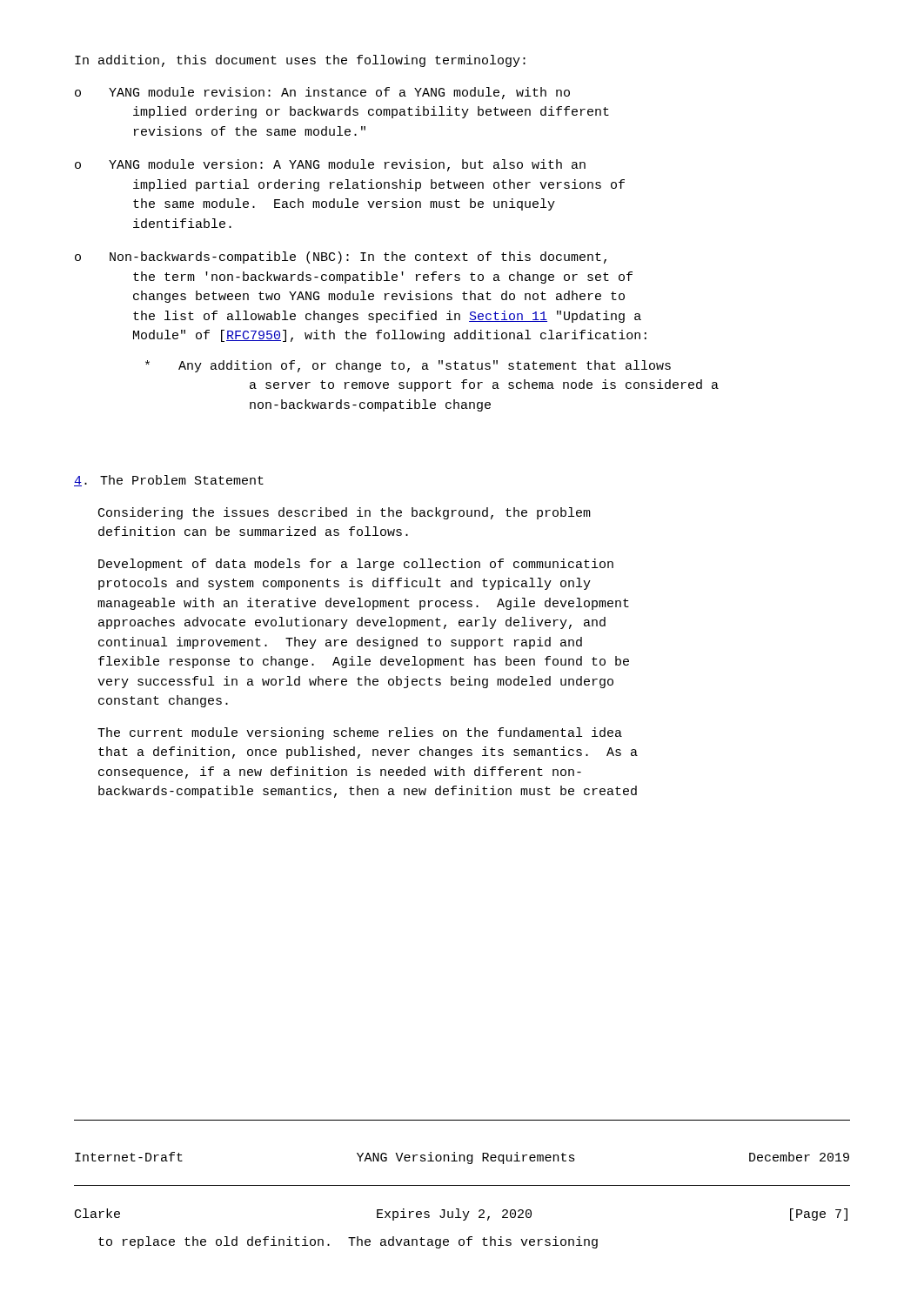Click on the list item with the text "o YANG module version: A YANG"

pos(462,196)
